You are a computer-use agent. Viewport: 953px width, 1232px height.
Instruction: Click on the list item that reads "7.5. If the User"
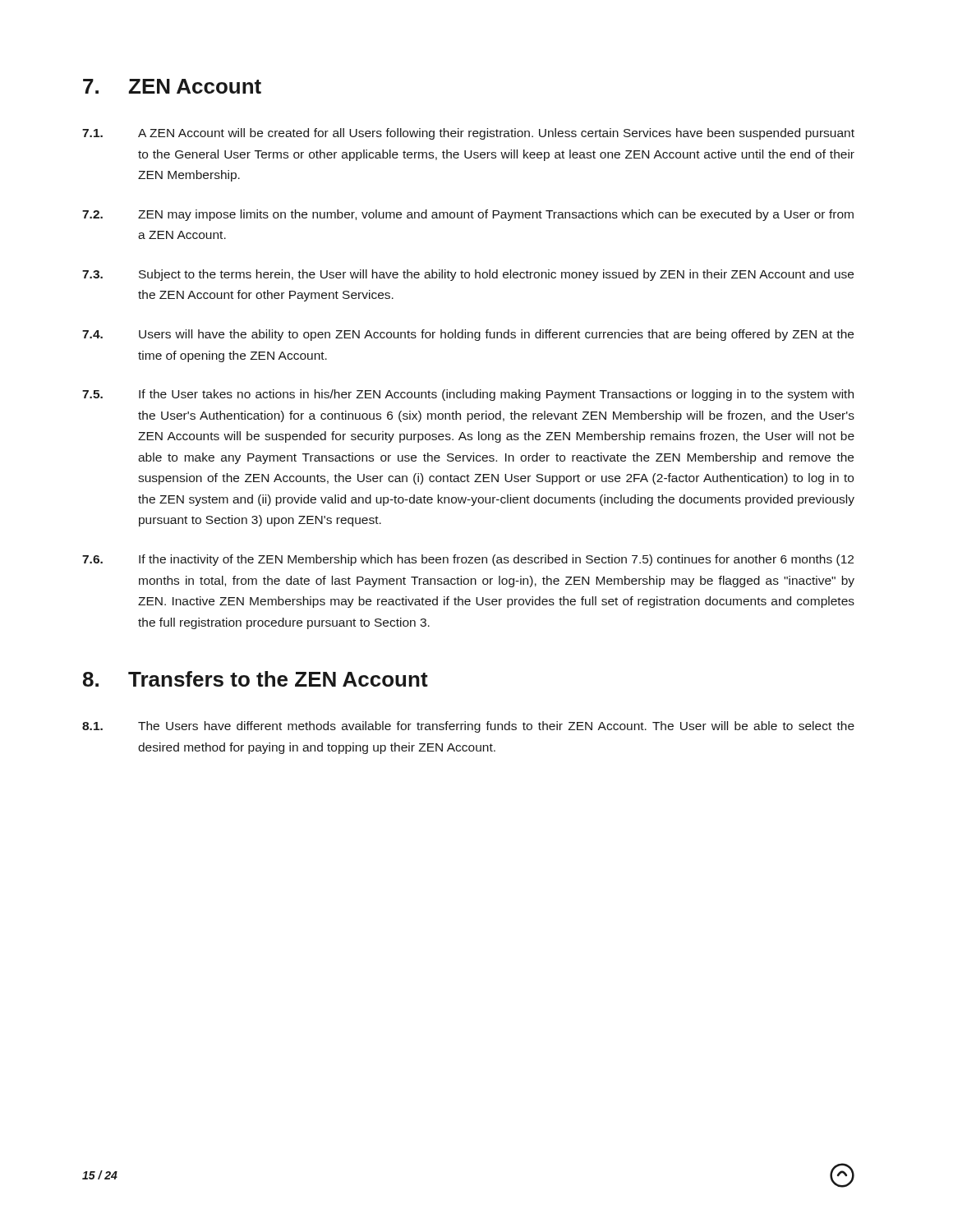[x=468, y=457]
